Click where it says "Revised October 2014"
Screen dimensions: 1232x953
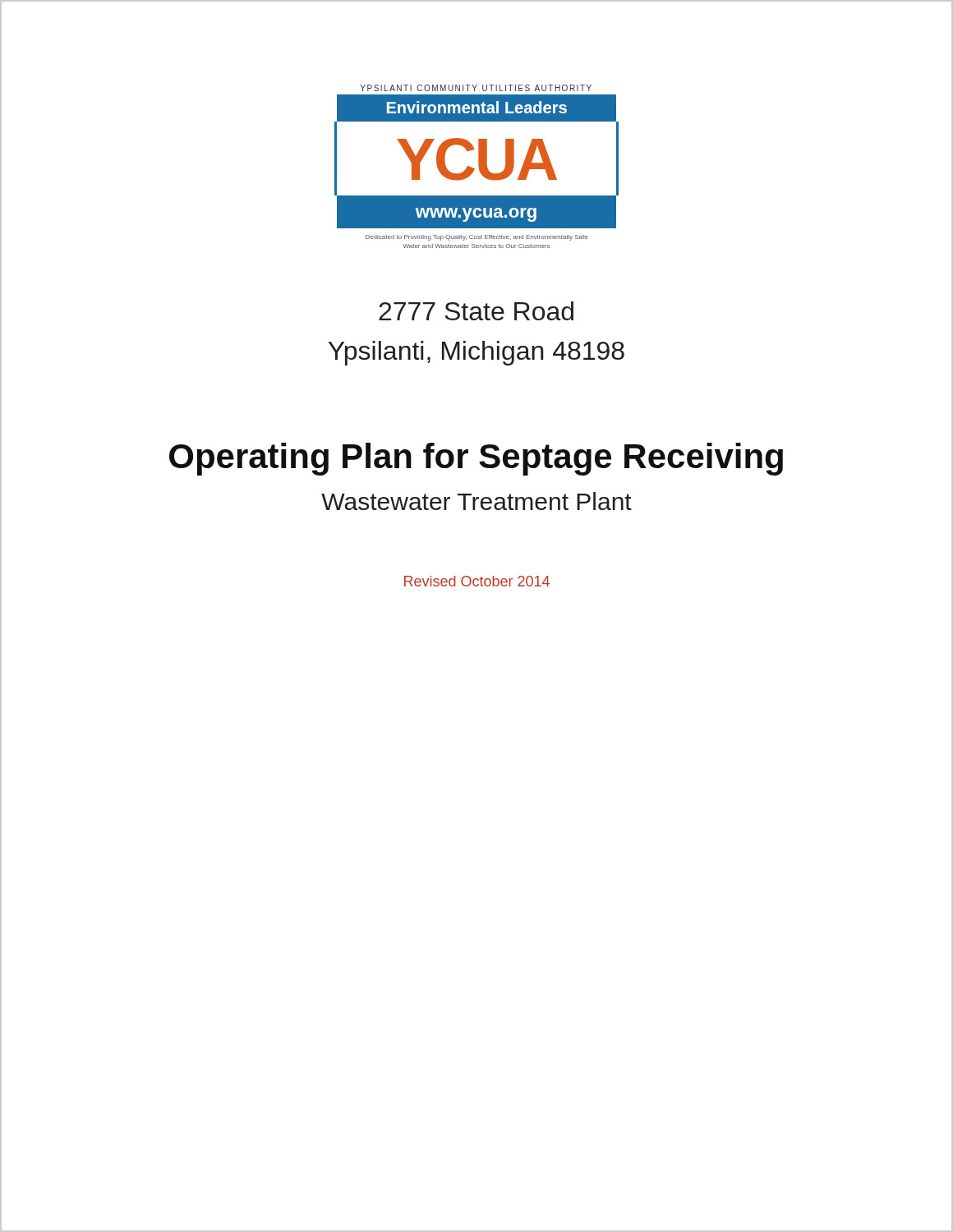point(476,581)
